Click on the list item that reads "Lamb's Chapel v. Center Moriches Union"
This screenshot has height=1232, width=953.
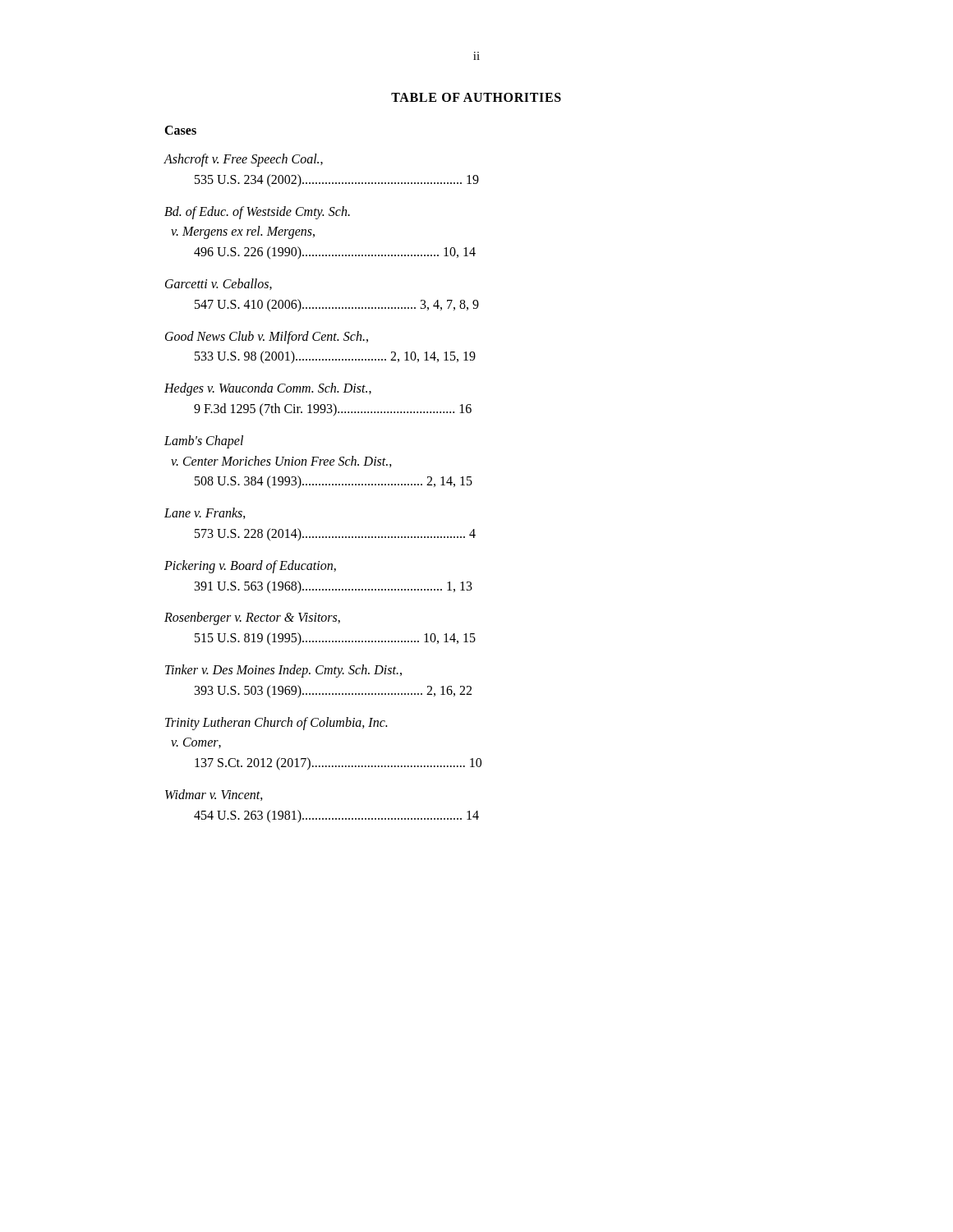(x=204, y=442)
